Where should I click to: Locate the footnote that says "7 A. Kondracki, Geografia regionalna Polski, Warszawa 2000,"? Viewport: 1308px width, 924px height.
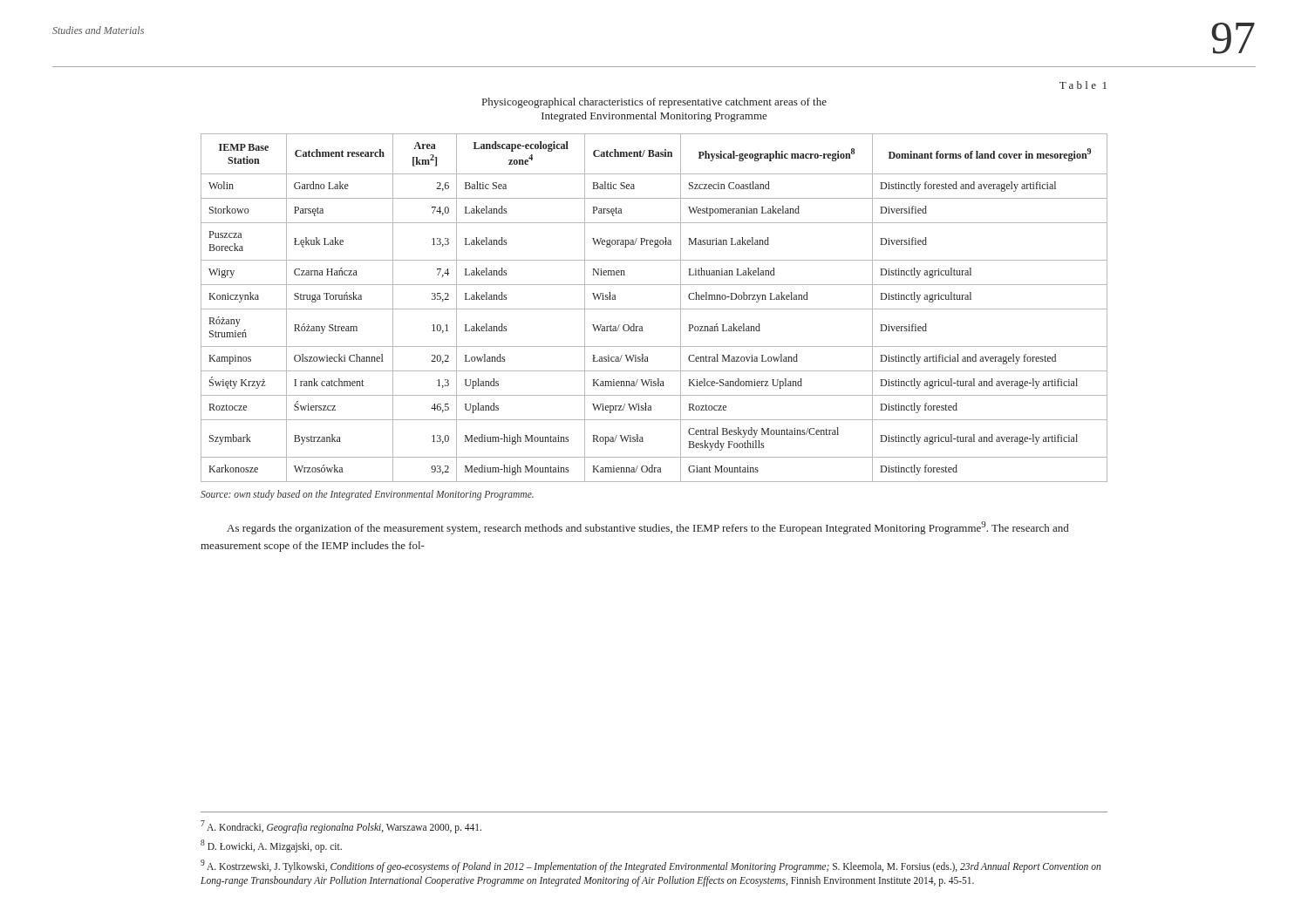(x=341, y=825)
